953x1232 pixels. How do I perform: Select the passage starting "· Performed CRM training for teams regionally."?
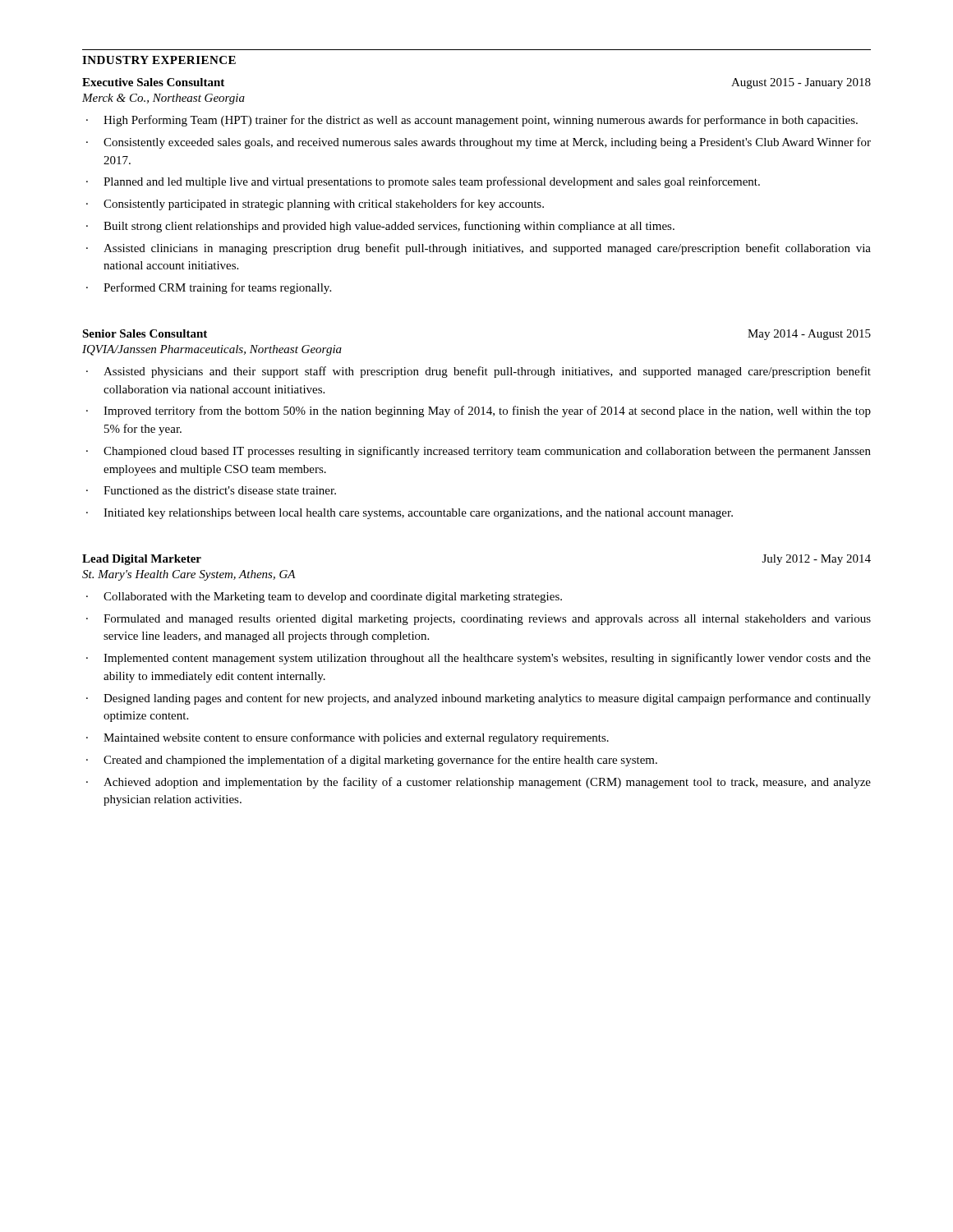[x=209, y=288]
